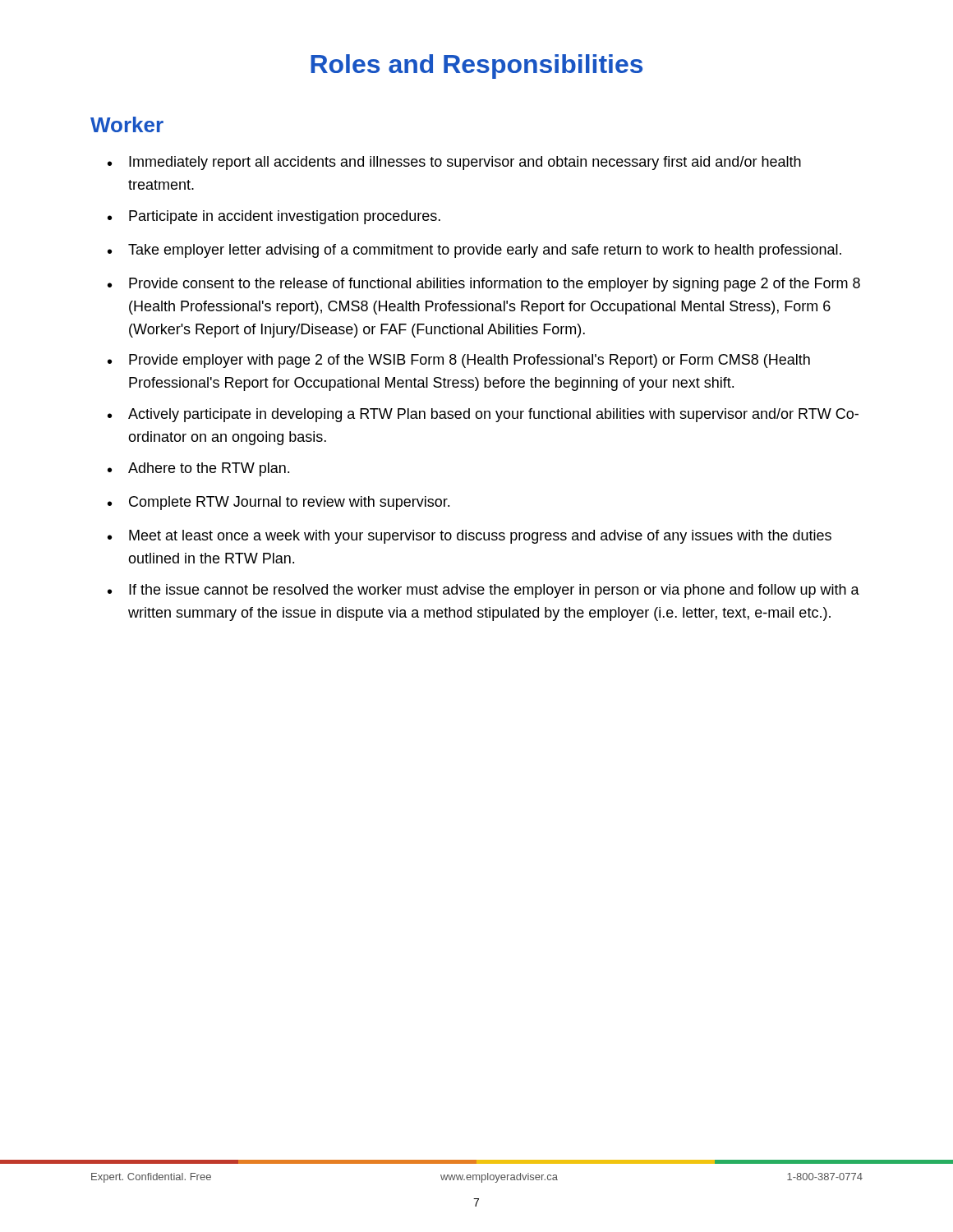Image resolution: width=953 pixels, height=1232 pixels.
Task: Select the list item with the text "• Provide employer with page 2"
Action: (485, 372)
